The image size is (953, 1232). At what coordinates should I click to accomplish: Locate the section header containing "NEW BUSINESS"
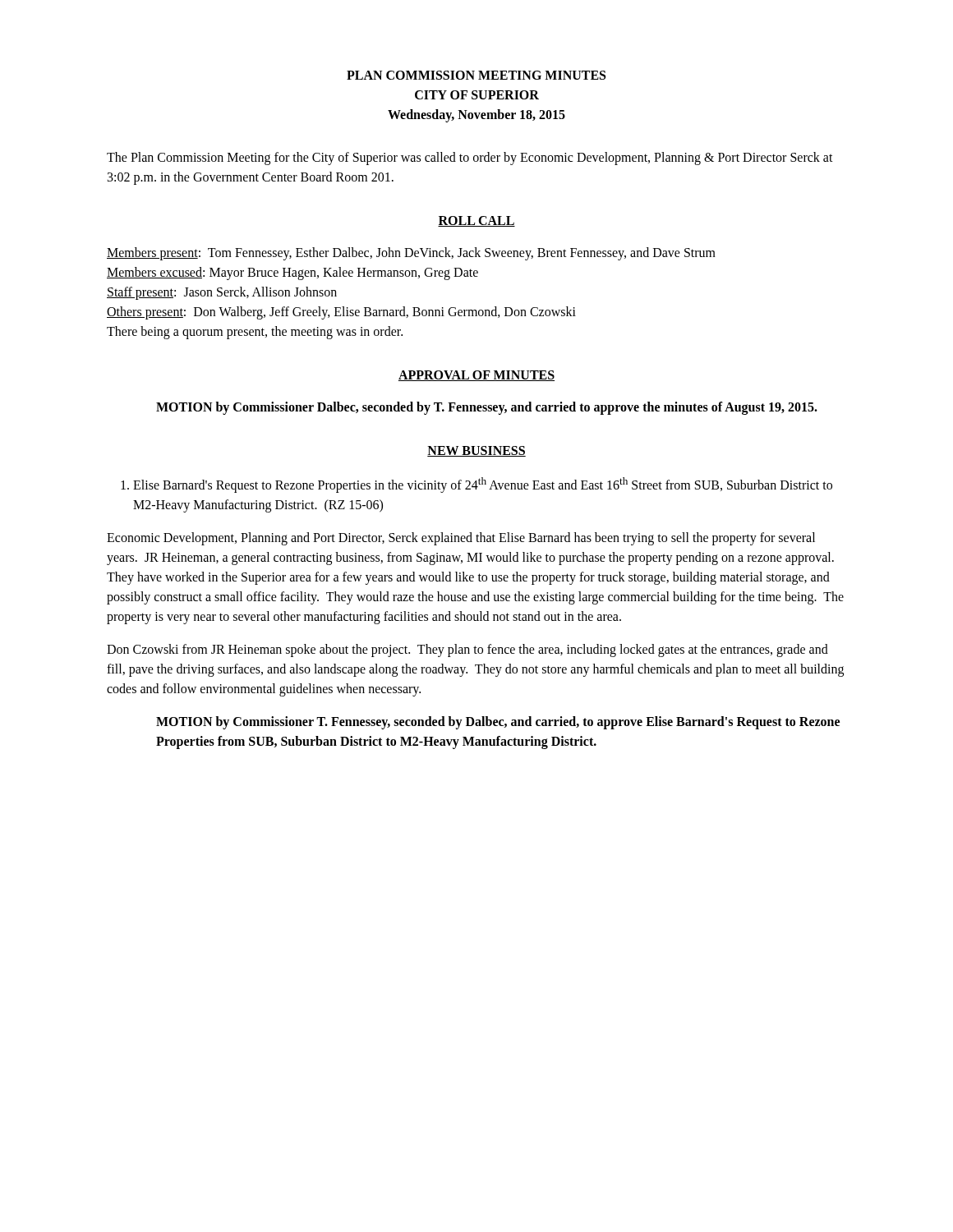[476, 450]
